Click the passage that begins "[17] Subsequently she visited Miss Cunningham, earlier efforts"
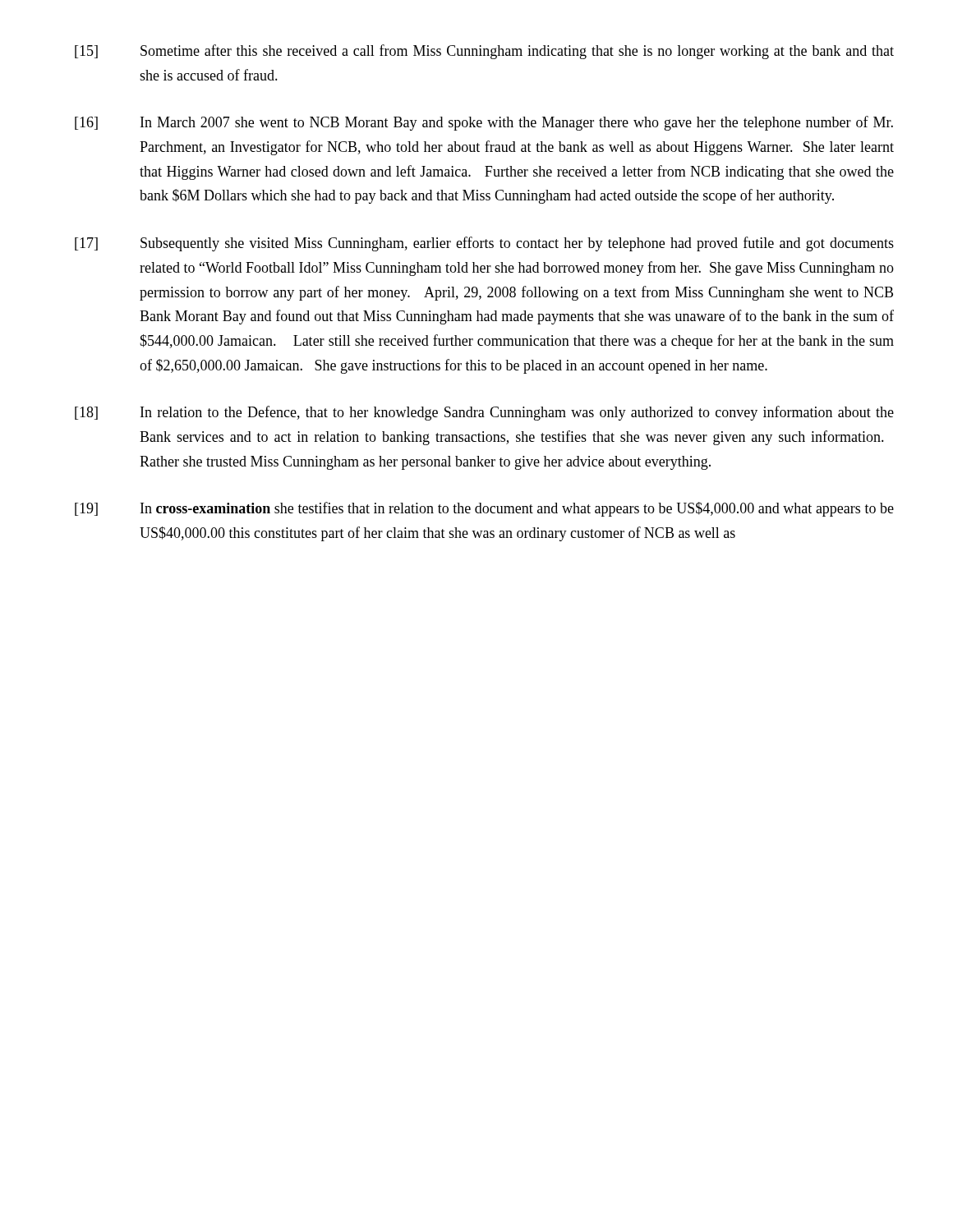The image size is (953, 1232). tap(484, 305)
